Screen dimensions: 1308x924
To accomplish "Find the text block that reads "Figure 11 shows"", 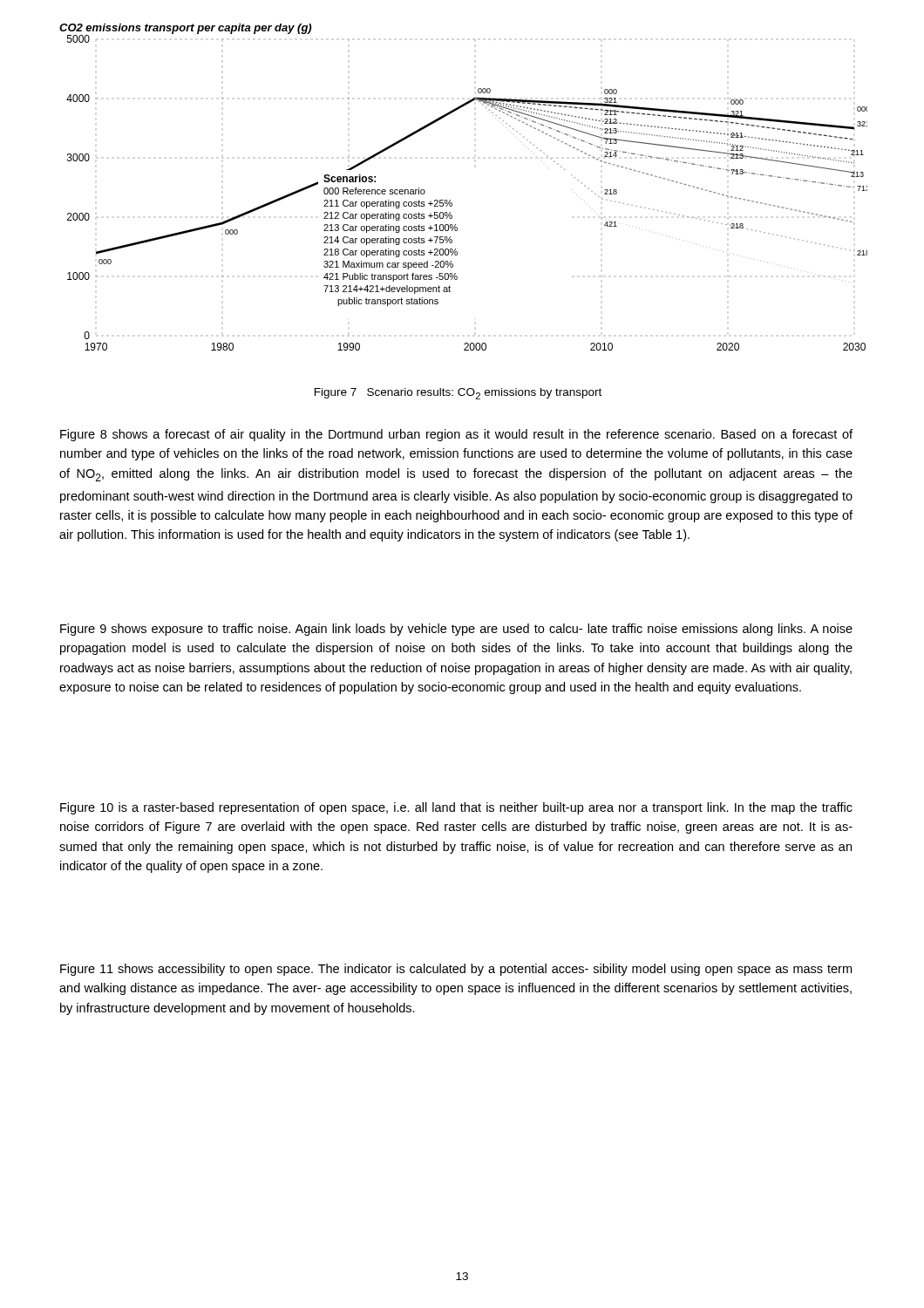I will pyautogui.click(x=456, y=989).
